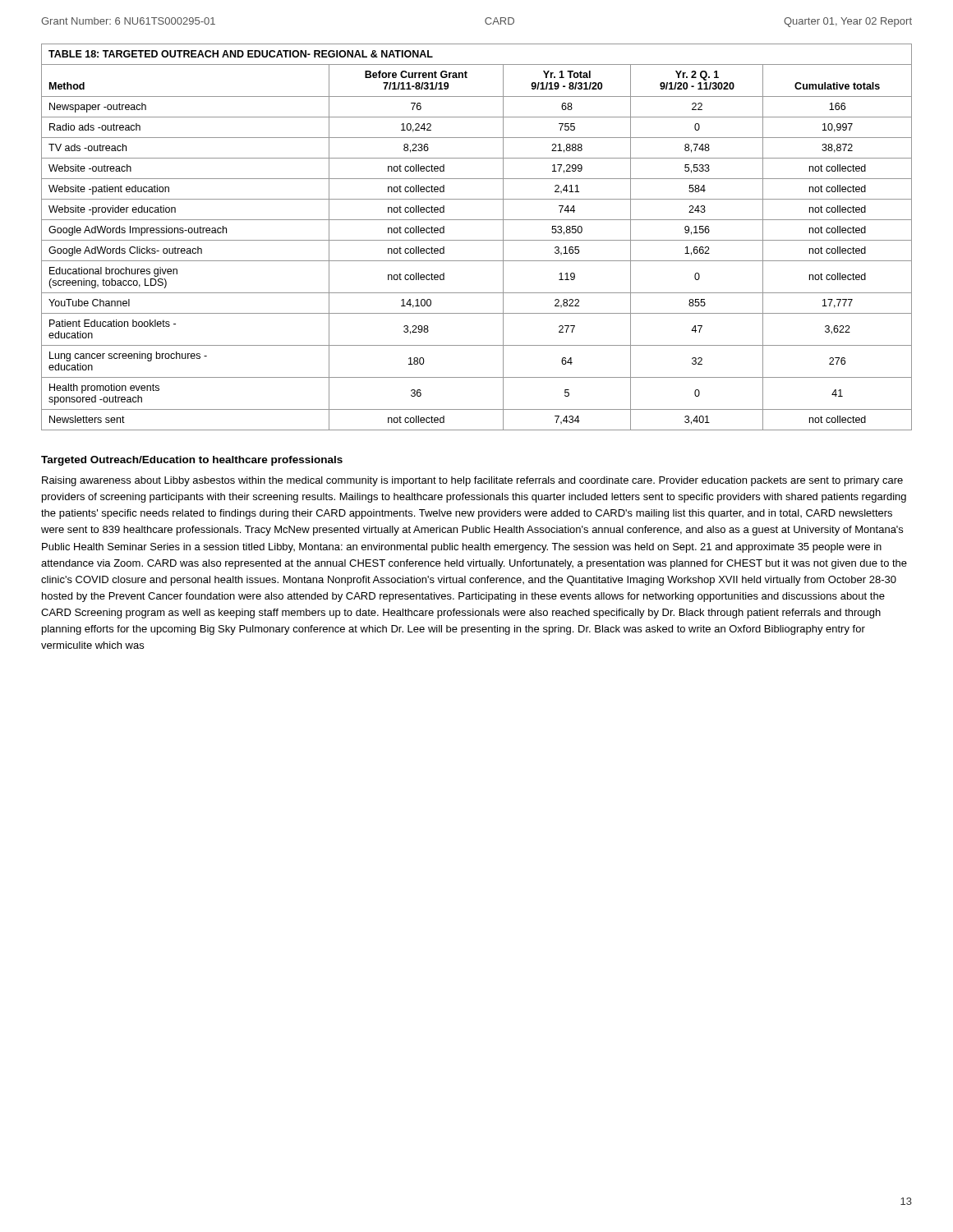
Task: Click on the region starting "Raising awareness about Libby asbestos"
Action: point(474,563)
